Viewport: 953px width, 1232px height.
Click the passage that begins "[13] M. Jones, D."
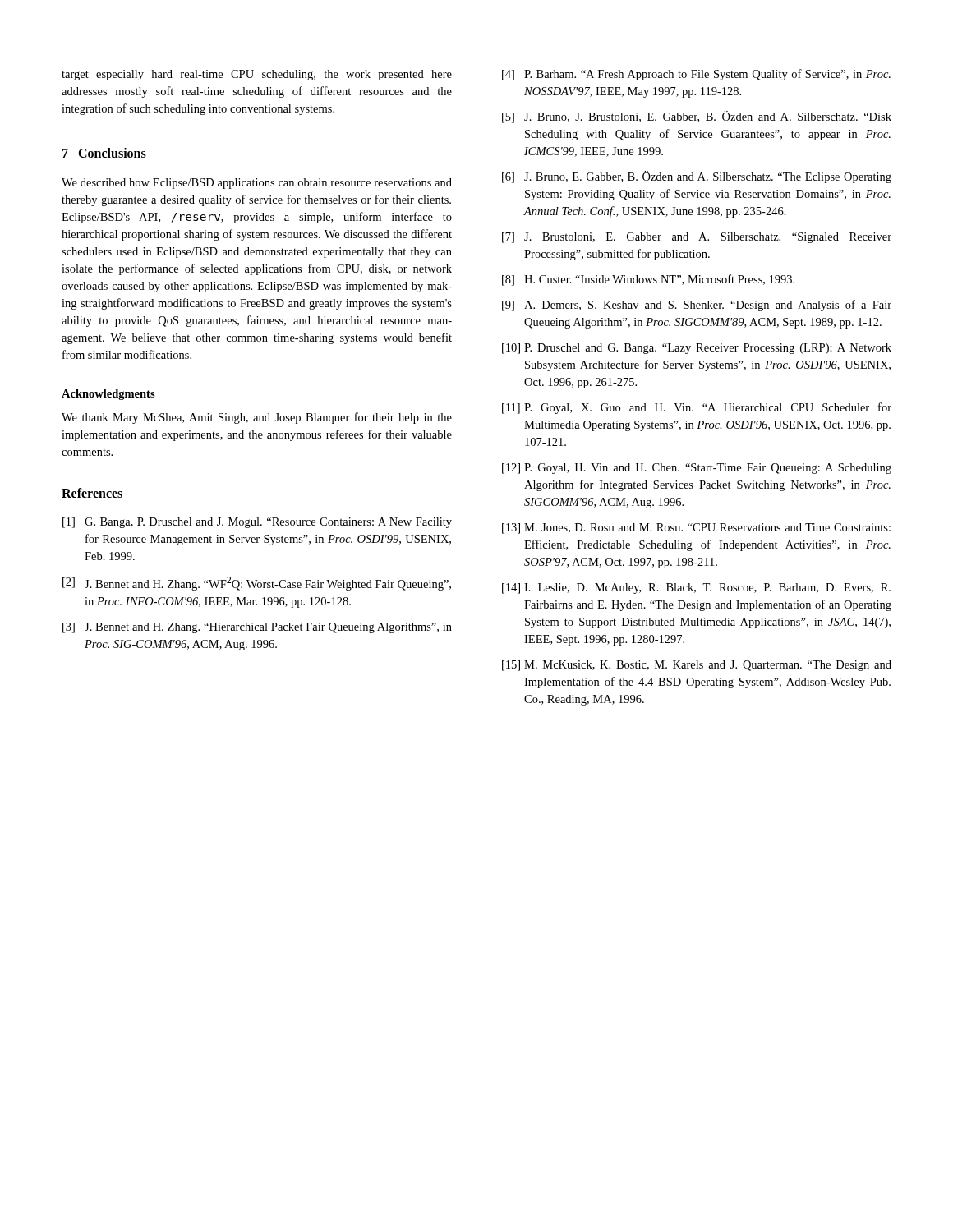pyautogui.click(x=696, y=545)
